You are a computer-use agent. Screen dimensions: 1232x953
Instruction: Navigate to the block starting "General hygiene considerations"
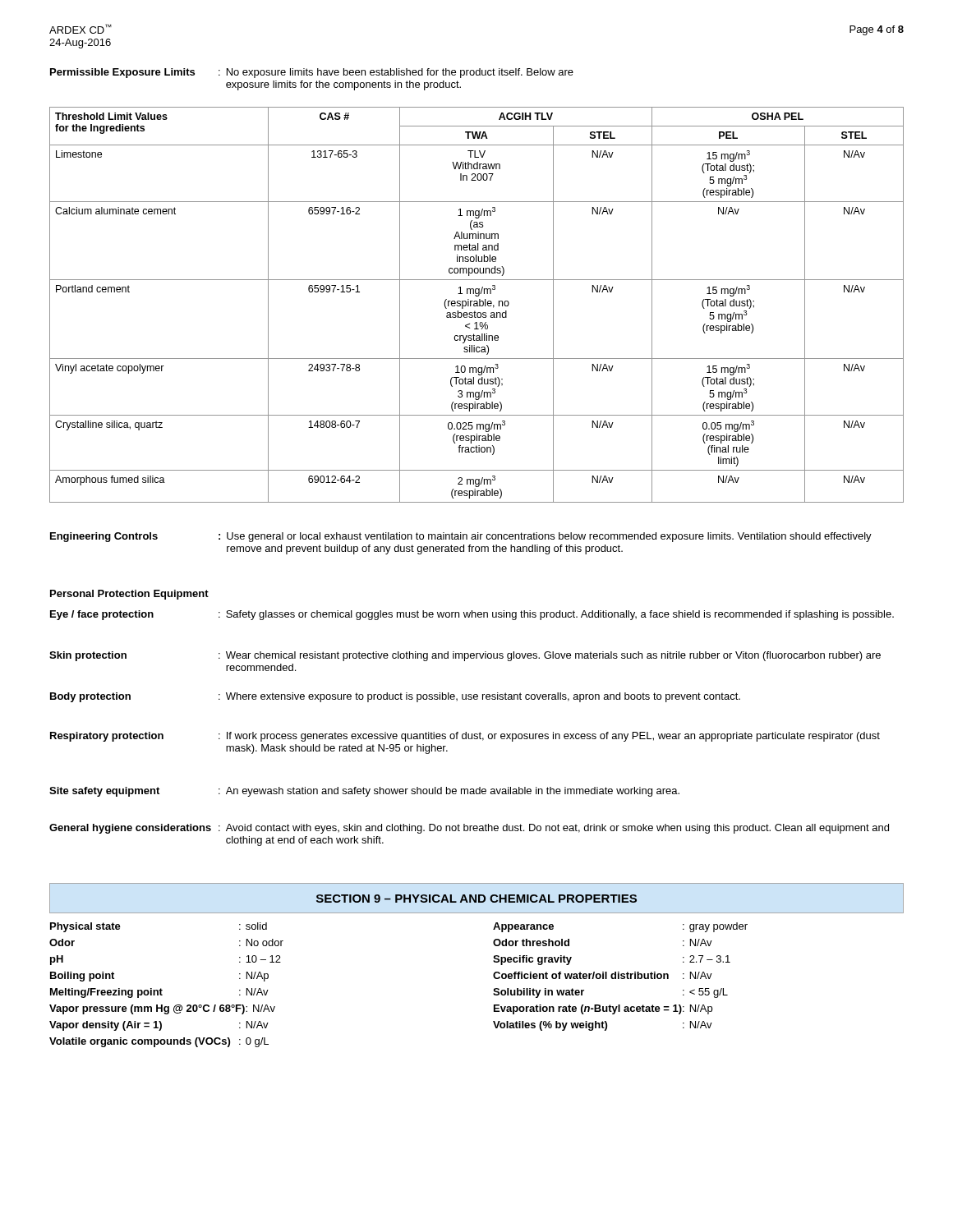[x=476, y=834]
